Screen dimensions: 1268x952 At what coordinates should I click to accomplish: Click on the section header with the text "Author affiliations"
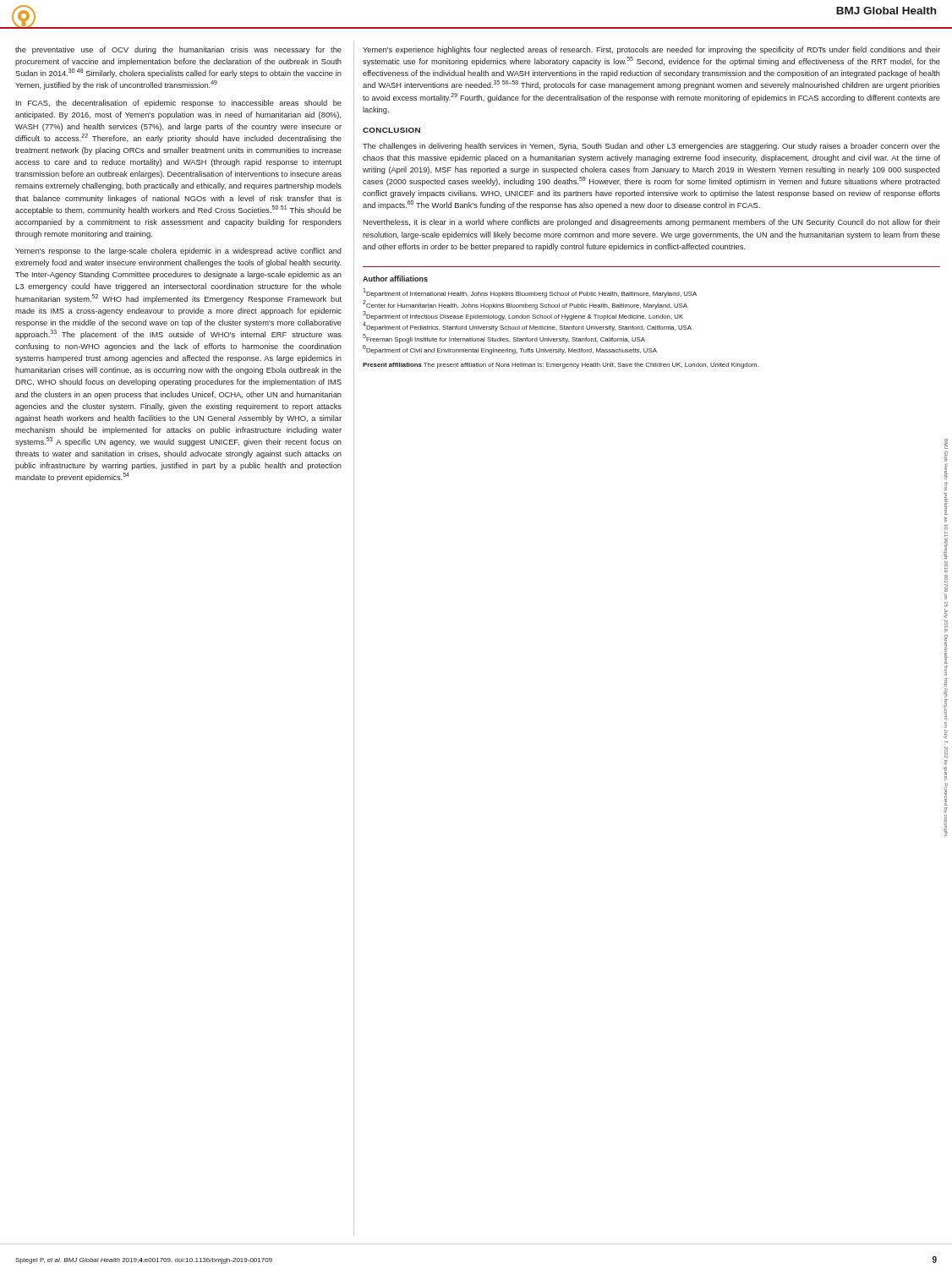[x=395, y=279]
